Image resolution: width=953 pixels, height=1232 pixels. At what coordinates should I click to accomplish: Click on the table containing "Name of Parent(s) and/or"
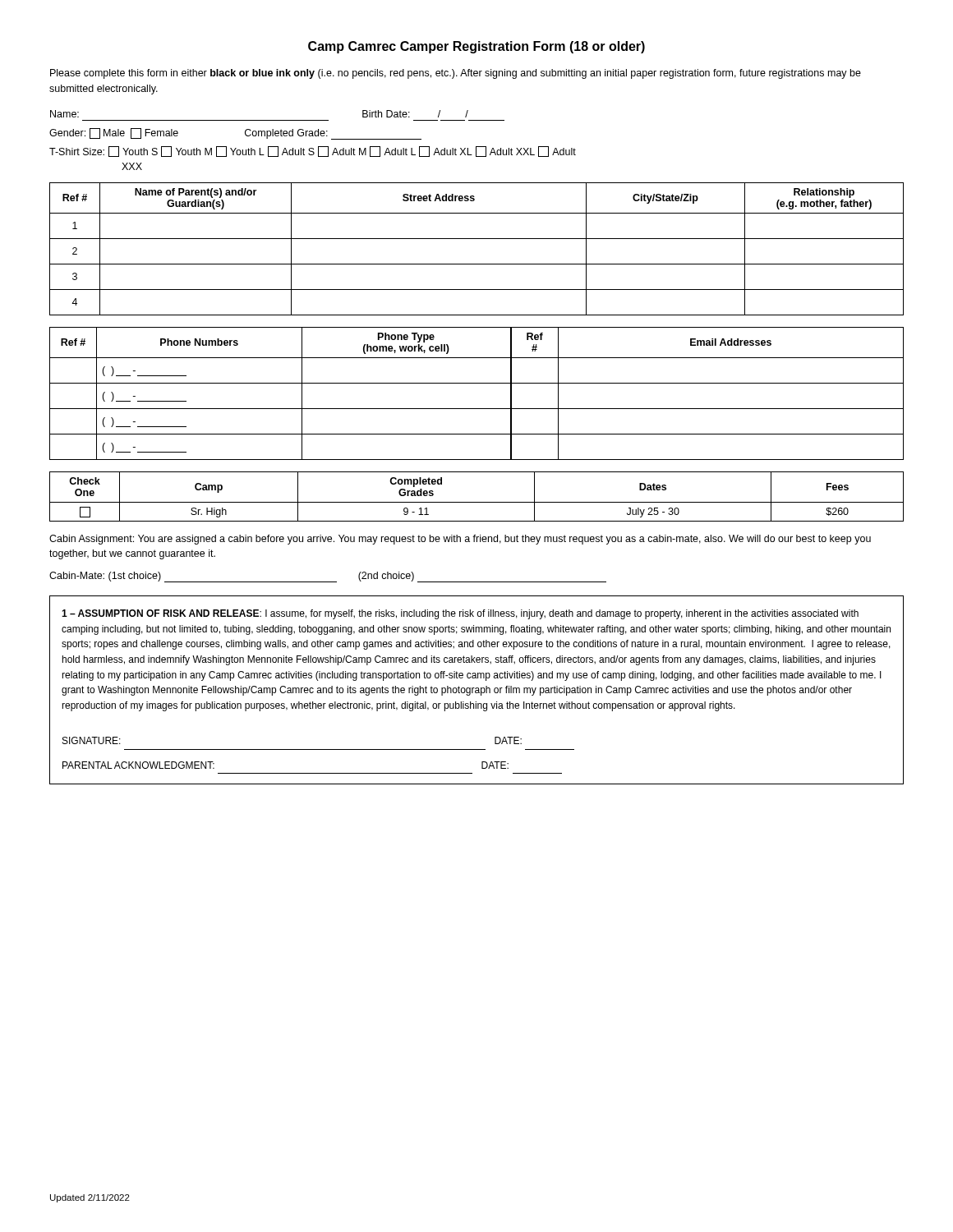click(x=476, y=248)
